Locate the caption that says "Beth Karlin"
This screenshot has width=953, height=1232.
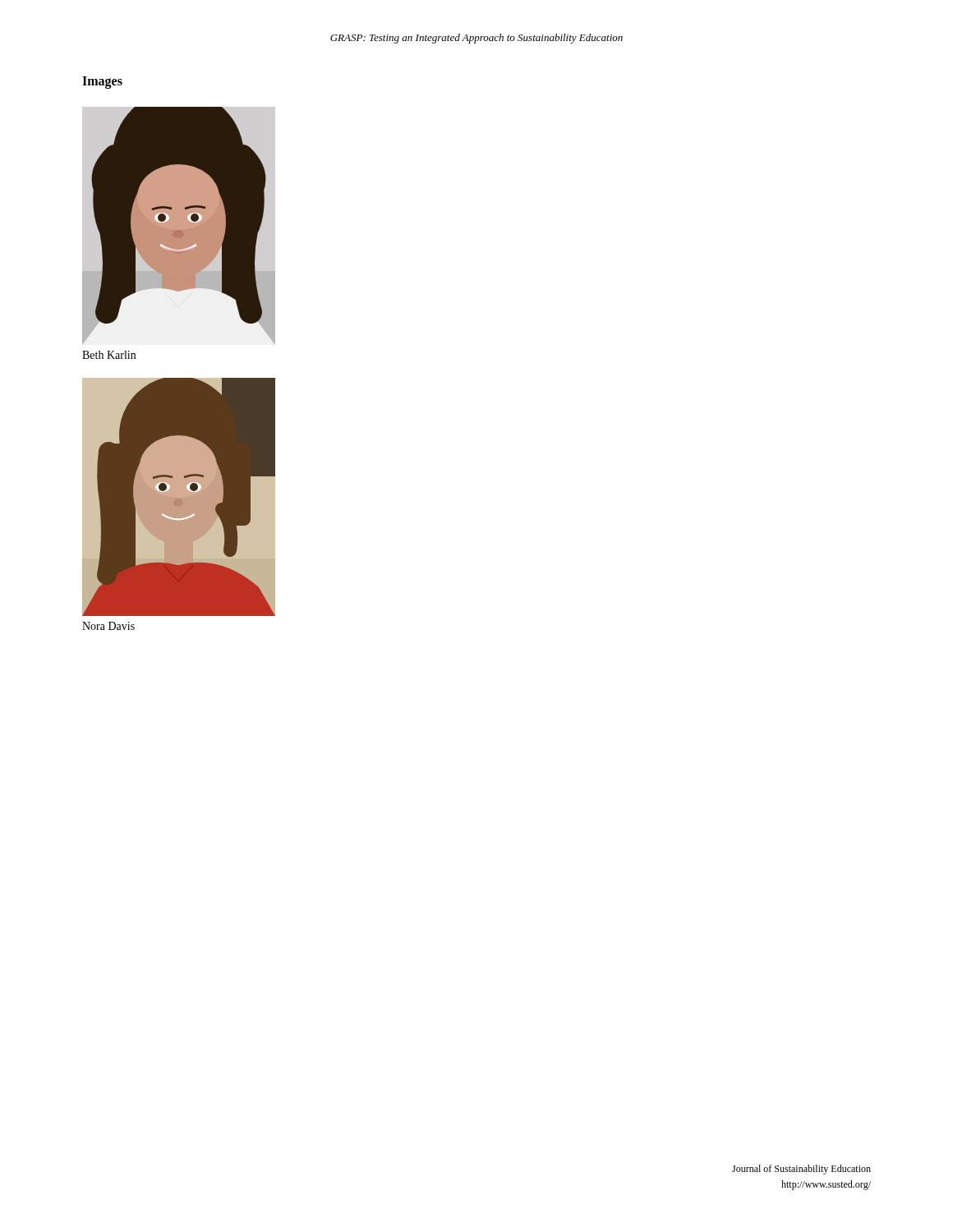tap(109, 355)
